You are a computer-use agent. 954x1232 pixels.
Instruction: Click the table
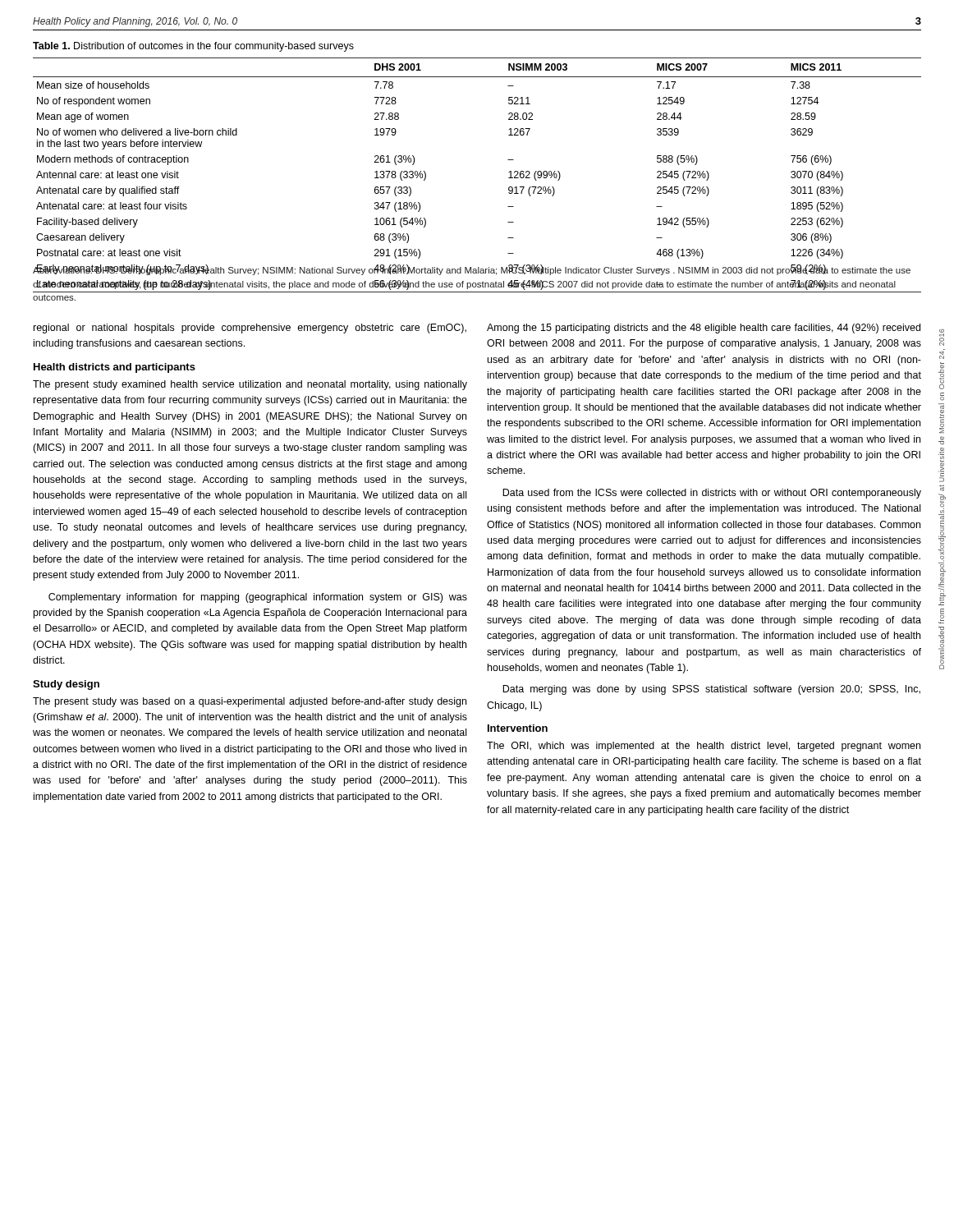point(477,175)
